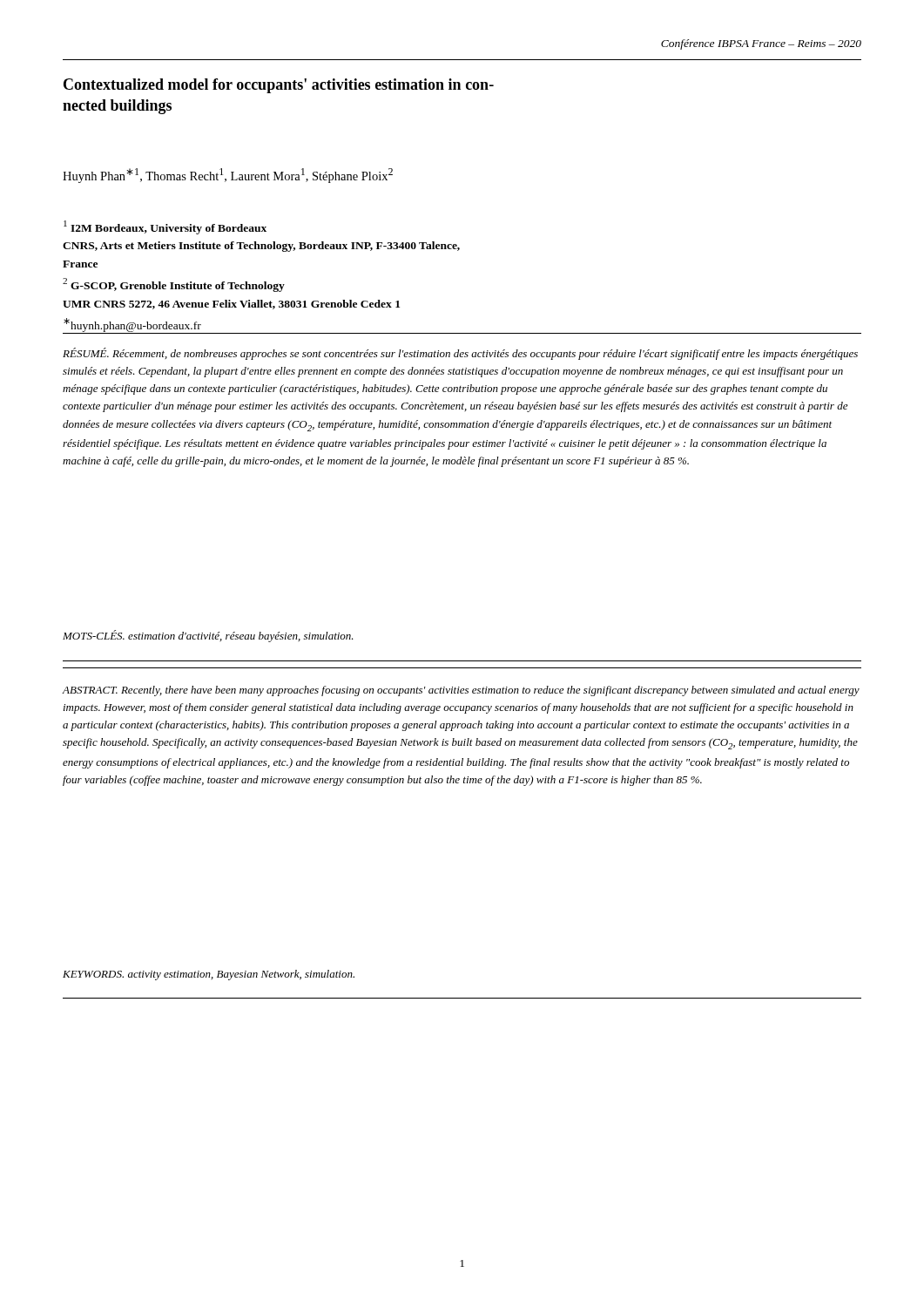Find the text starting "KEYWORDS. activity estimation,"

click(209, 974)
